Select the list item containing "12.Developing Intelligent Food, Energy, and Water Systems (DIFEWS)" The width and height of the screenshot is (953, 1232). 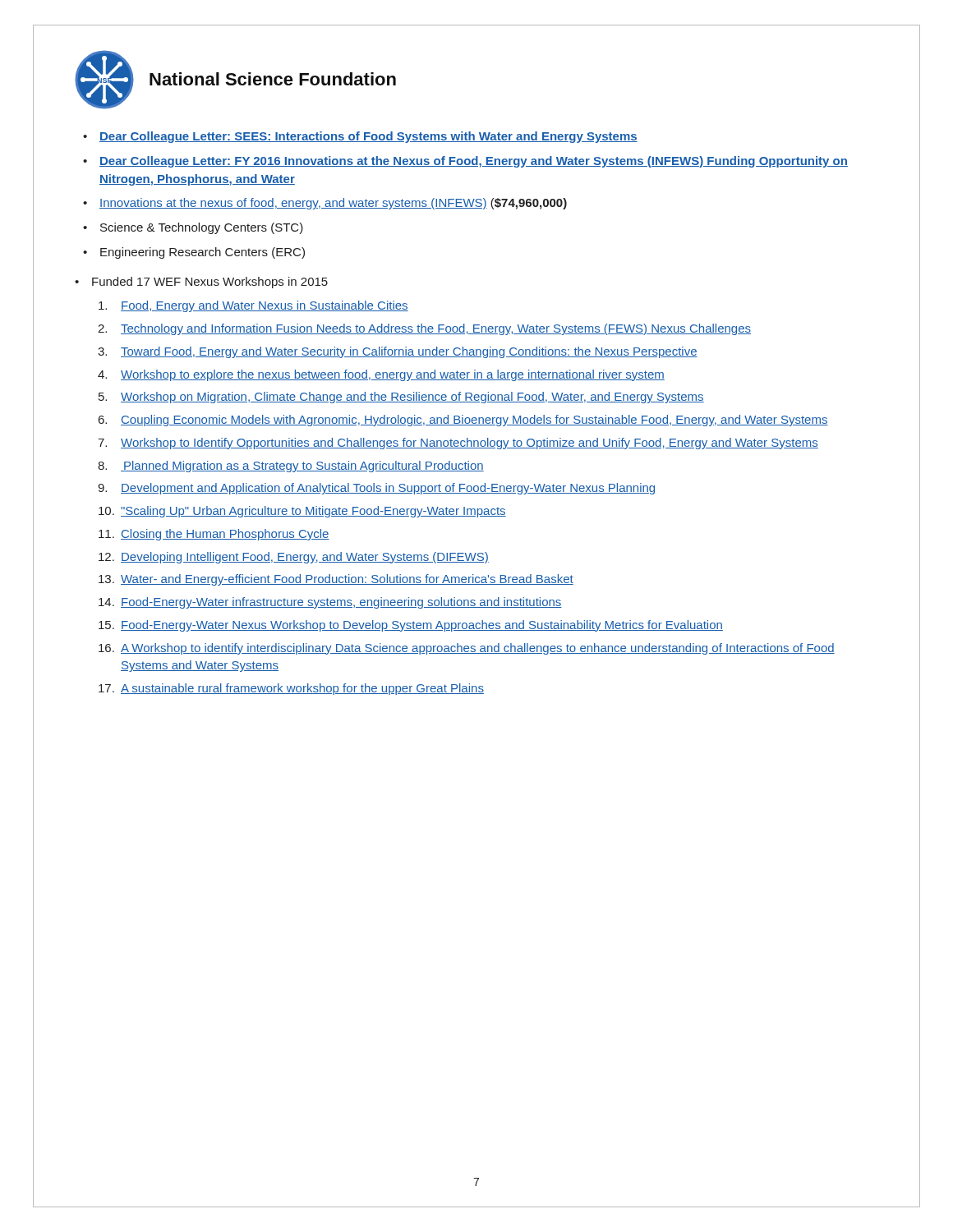pyautogui.click(x=293, y=556)
